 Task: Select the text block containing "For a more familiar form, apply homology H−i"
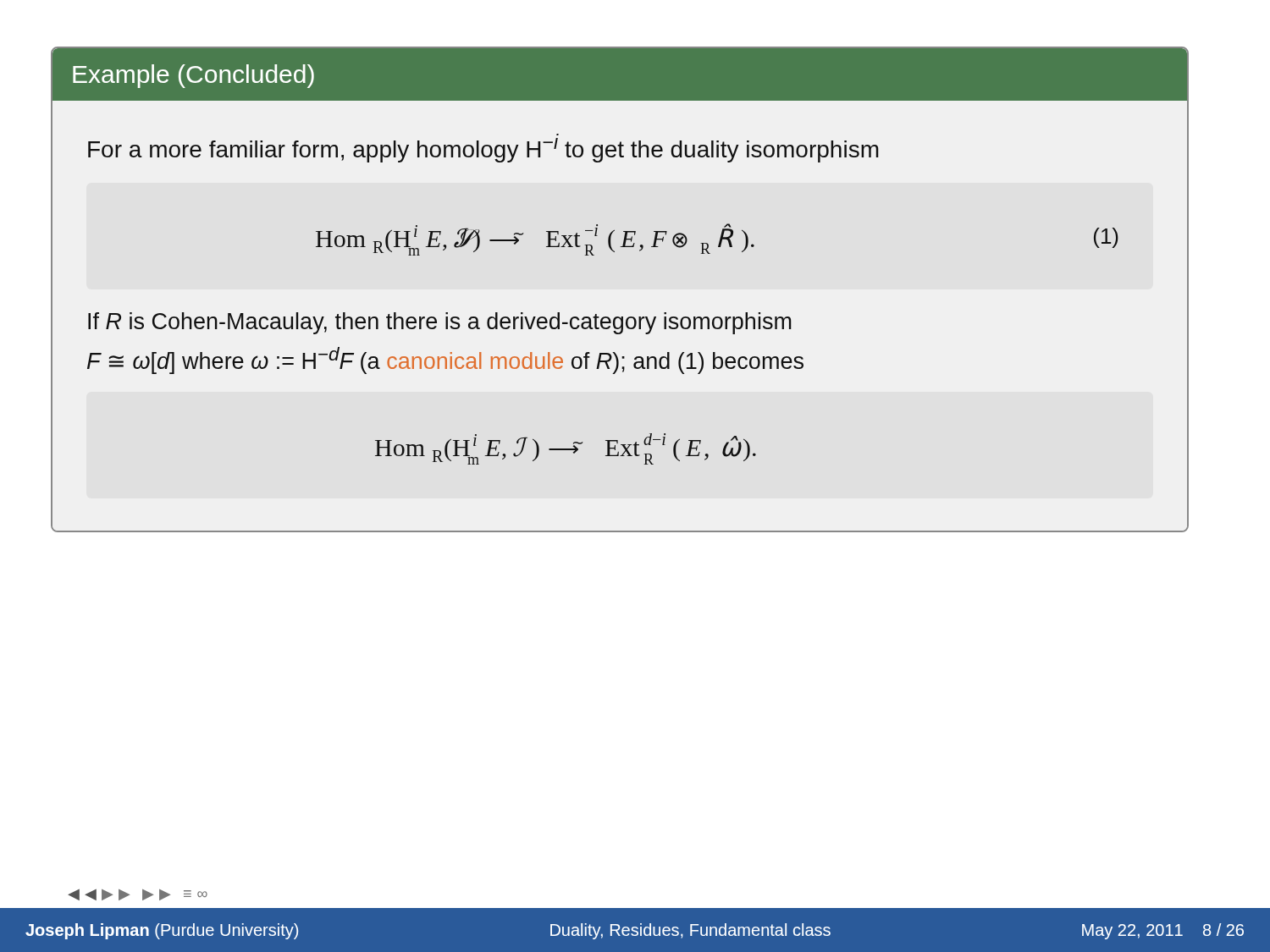(x=483, y=147)
